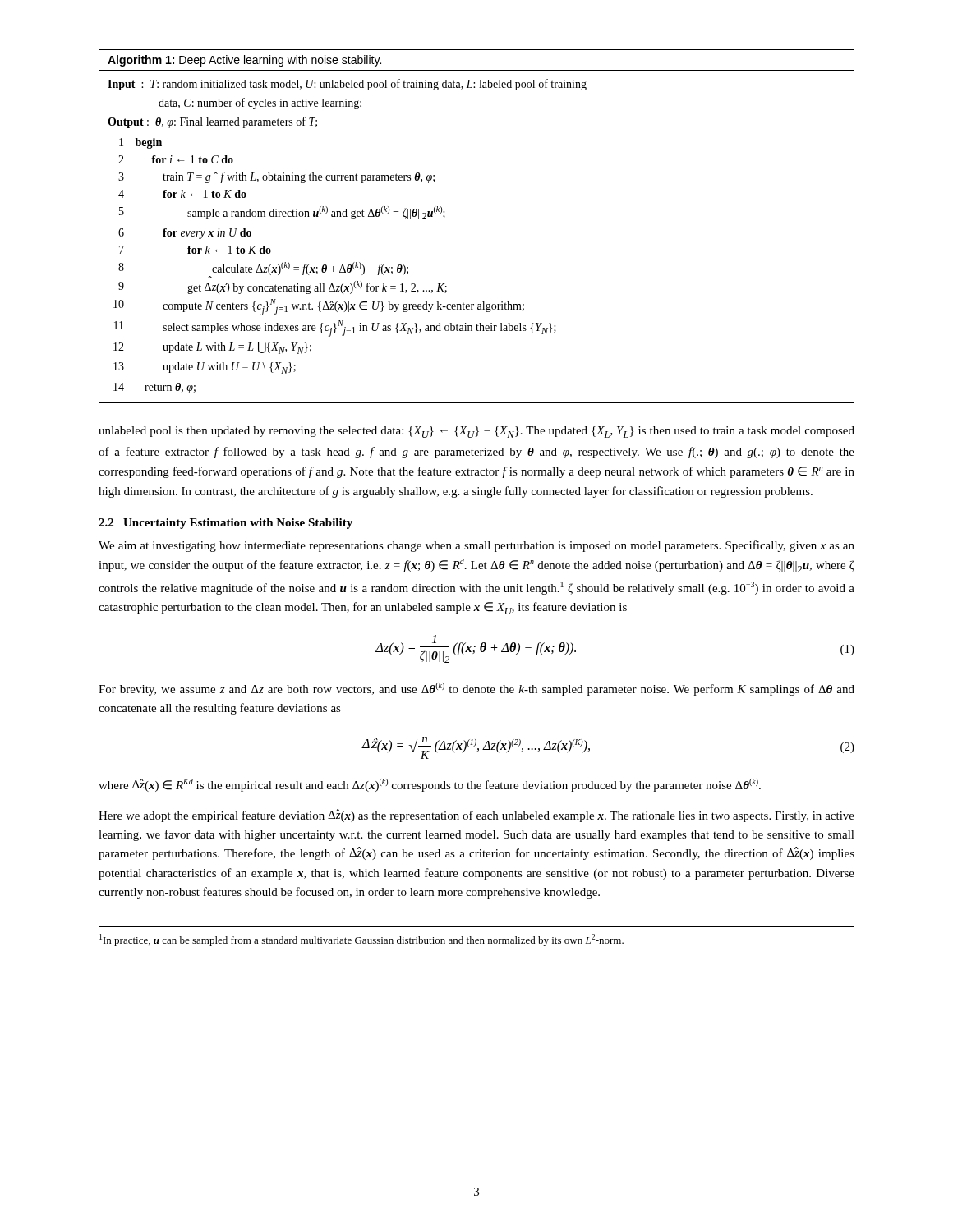Image resolution: width=953 pixels, height=1232 pixels.
Task: Select the text block that reads "For brevity, we assume z and"
Action: pyautogui.click(x=476, y=698)
